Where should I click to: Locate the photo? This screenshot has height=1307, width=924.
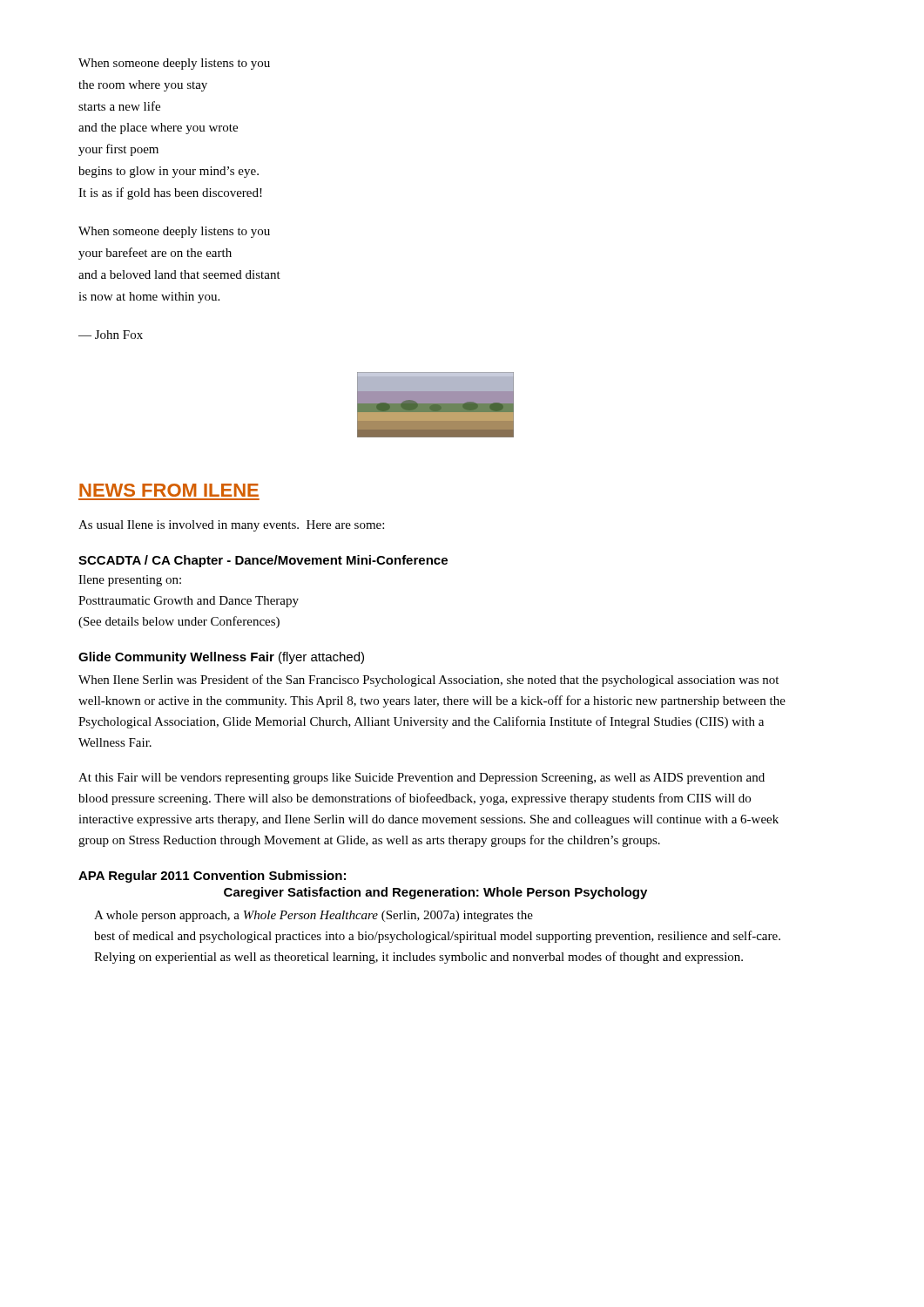click(x=435, y=406)
